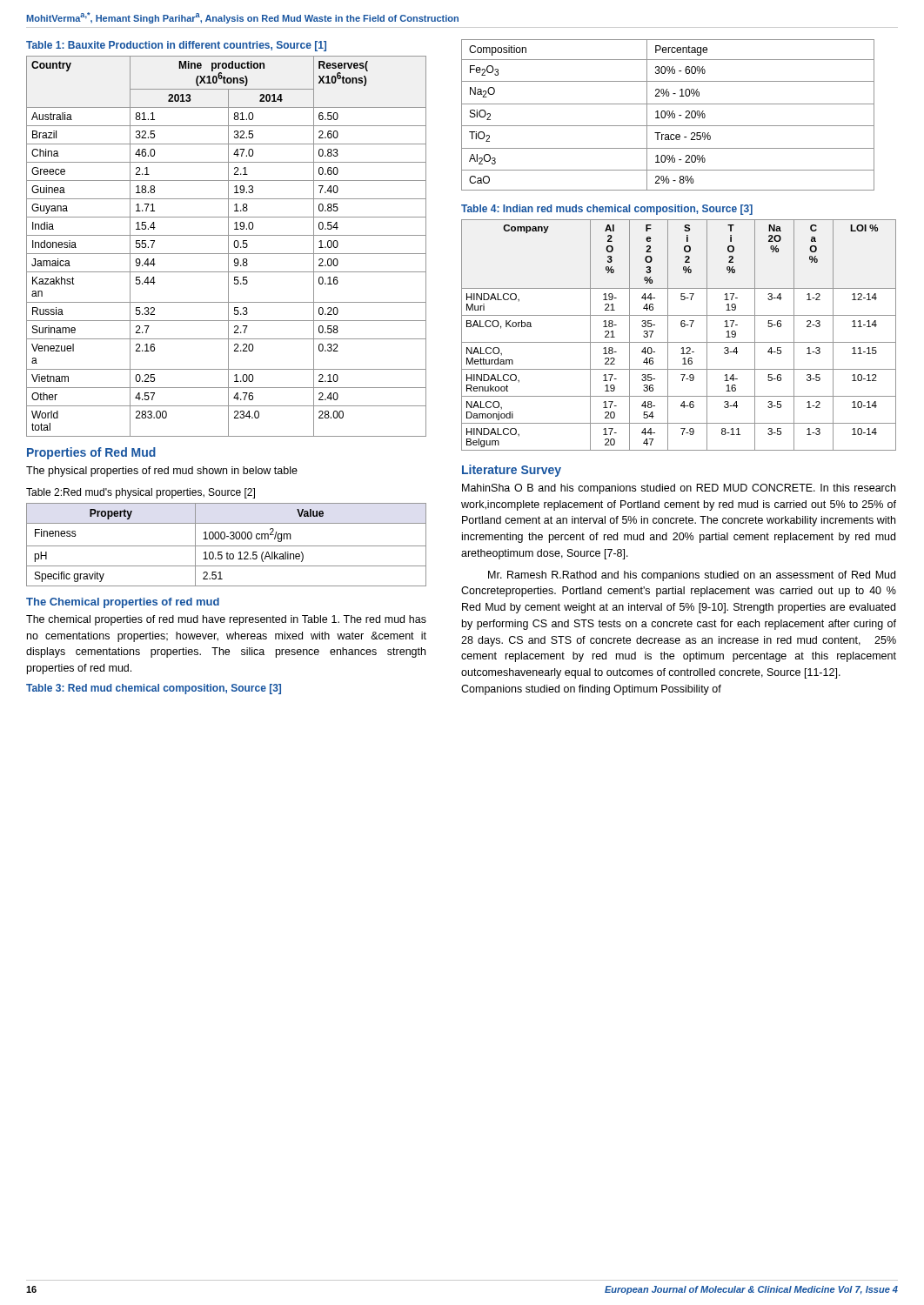The width and height of the screenshot is (924, 1305).
Task: Point to "Literature Survey"
Action: point(511,470)
